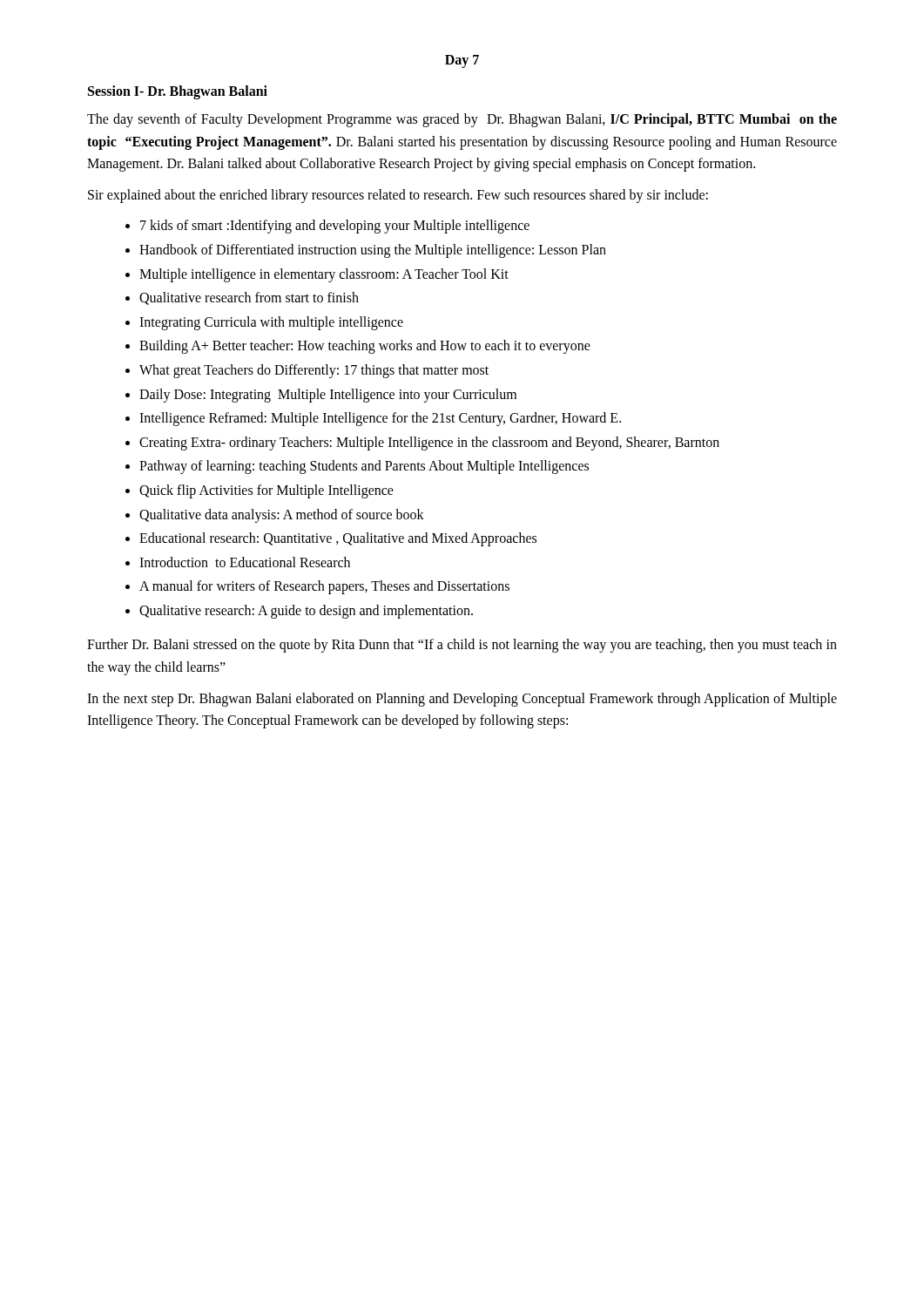Click the passage that begins "Pathway of learning: teaching Students and"
924x1307 pixels.
click(x=488, y=466)
